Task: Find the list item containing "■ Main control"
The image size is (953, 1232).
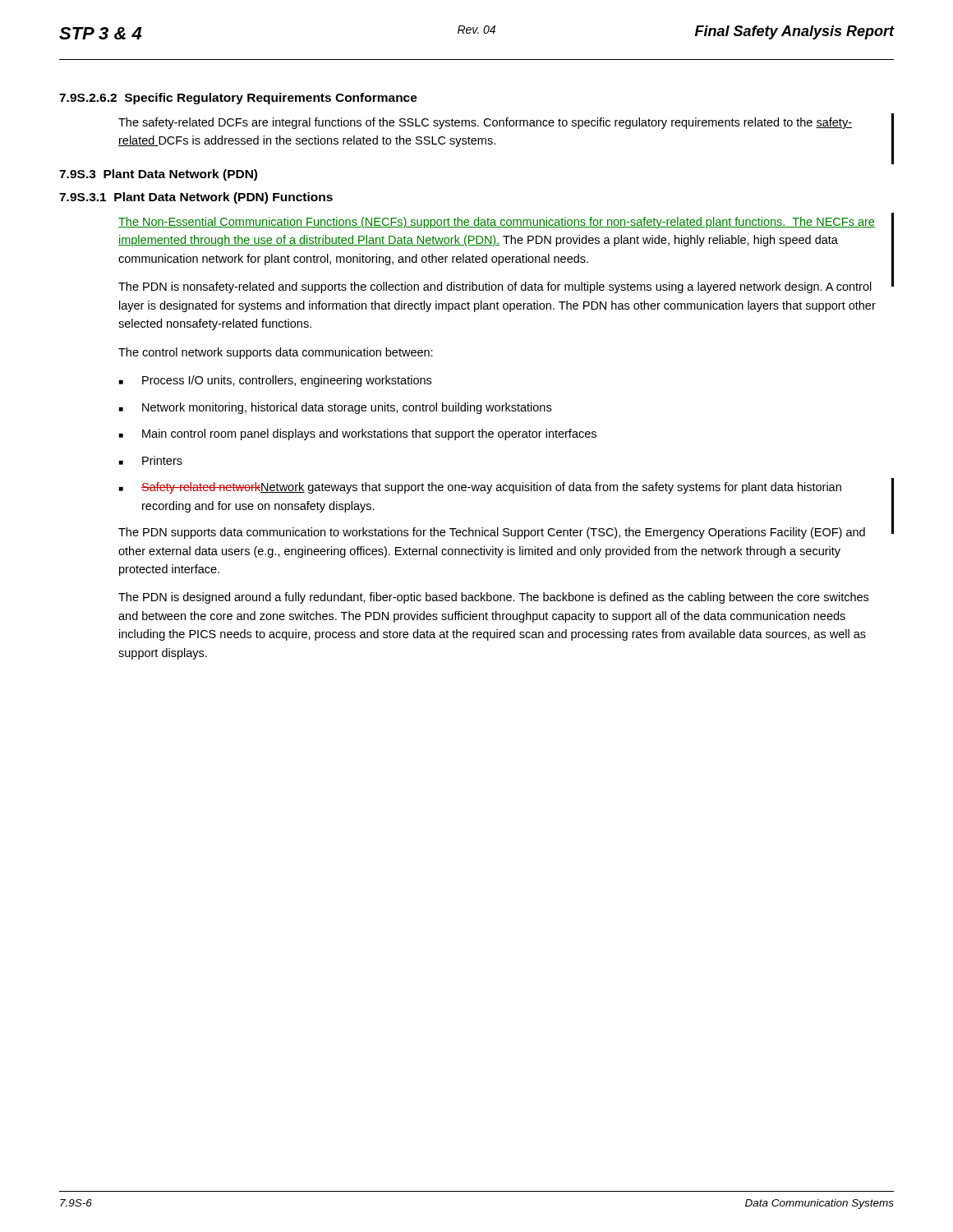Action: [x=358, y=434]
